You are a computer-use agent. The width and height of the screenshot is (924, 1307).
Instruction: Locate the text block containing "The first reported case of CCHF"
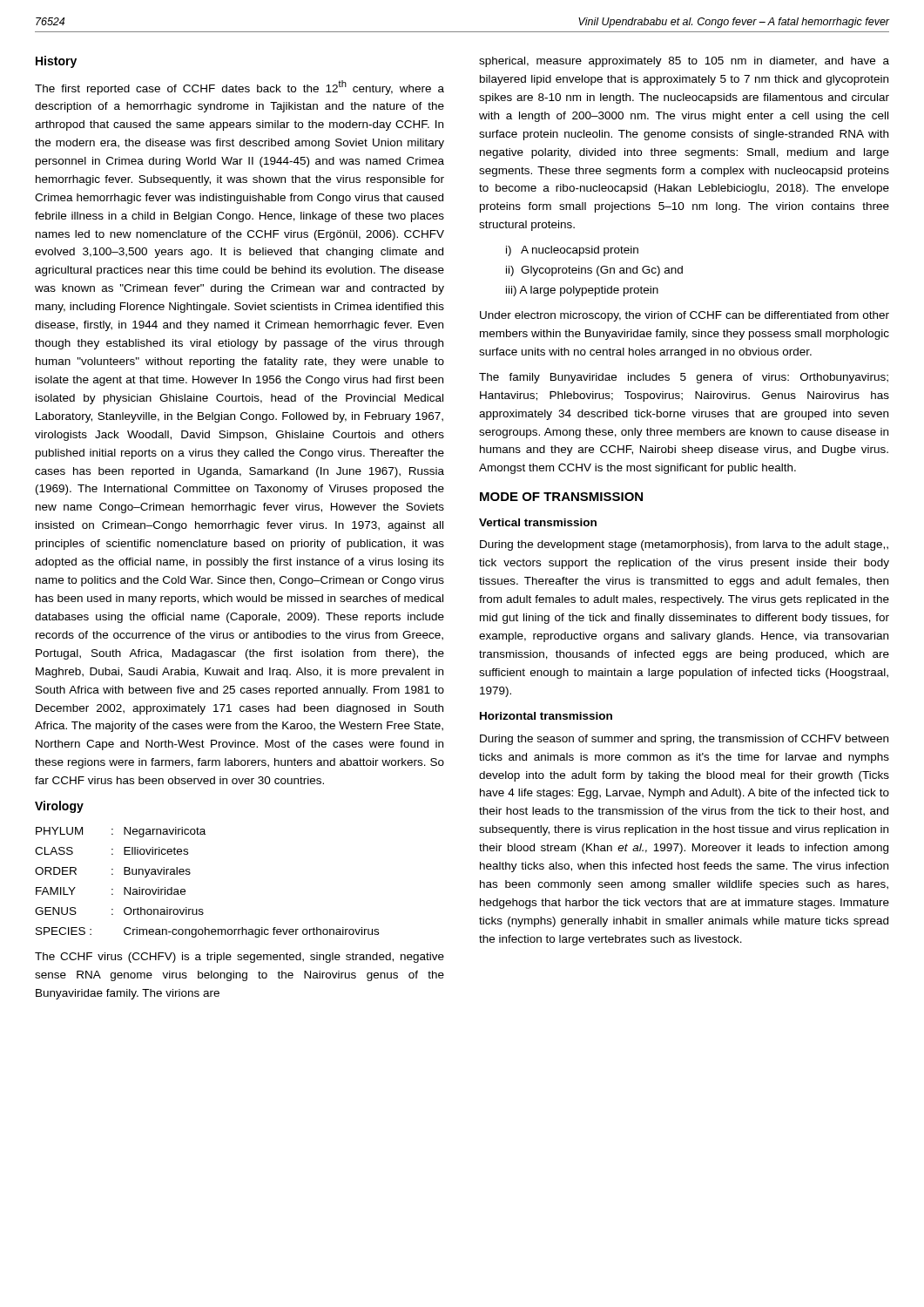[x=240, y=433]
